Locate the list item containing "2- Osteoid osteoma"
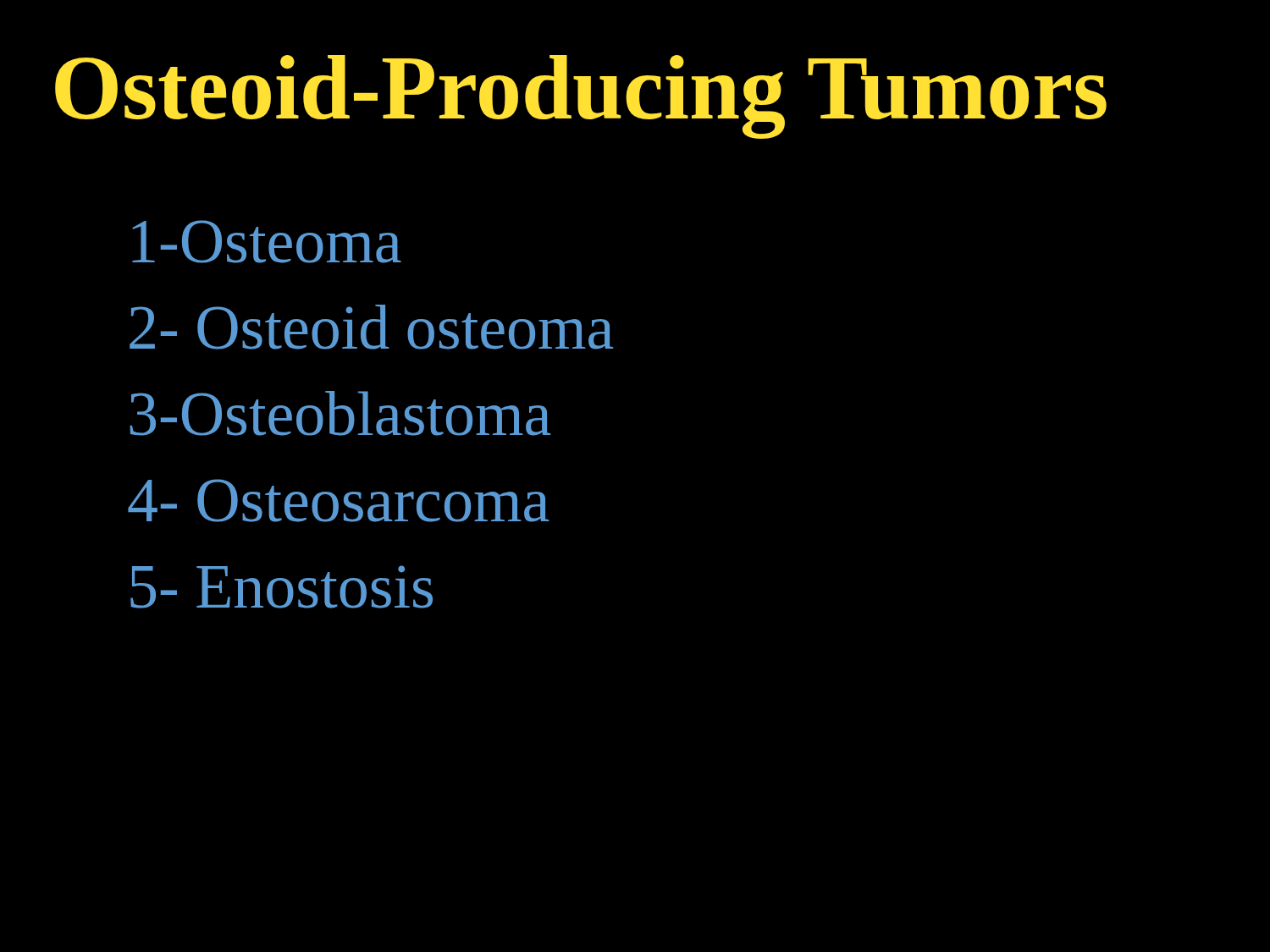Viewport: 1270px width, 952px height. coord(371,327)
